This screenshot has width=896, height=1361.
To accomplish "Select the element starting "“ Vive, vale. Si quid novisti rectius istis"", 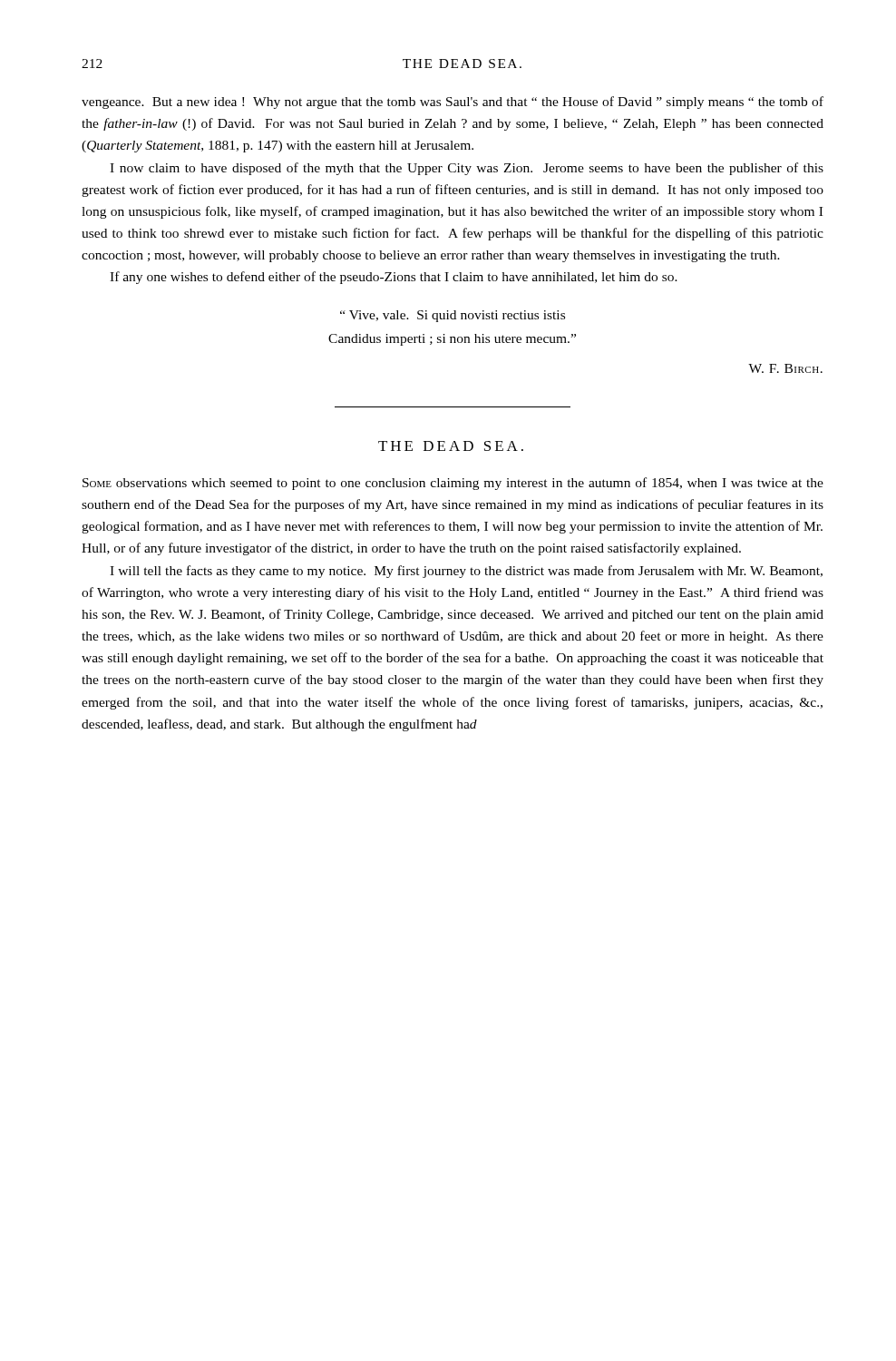I will (x=453, y=326).
